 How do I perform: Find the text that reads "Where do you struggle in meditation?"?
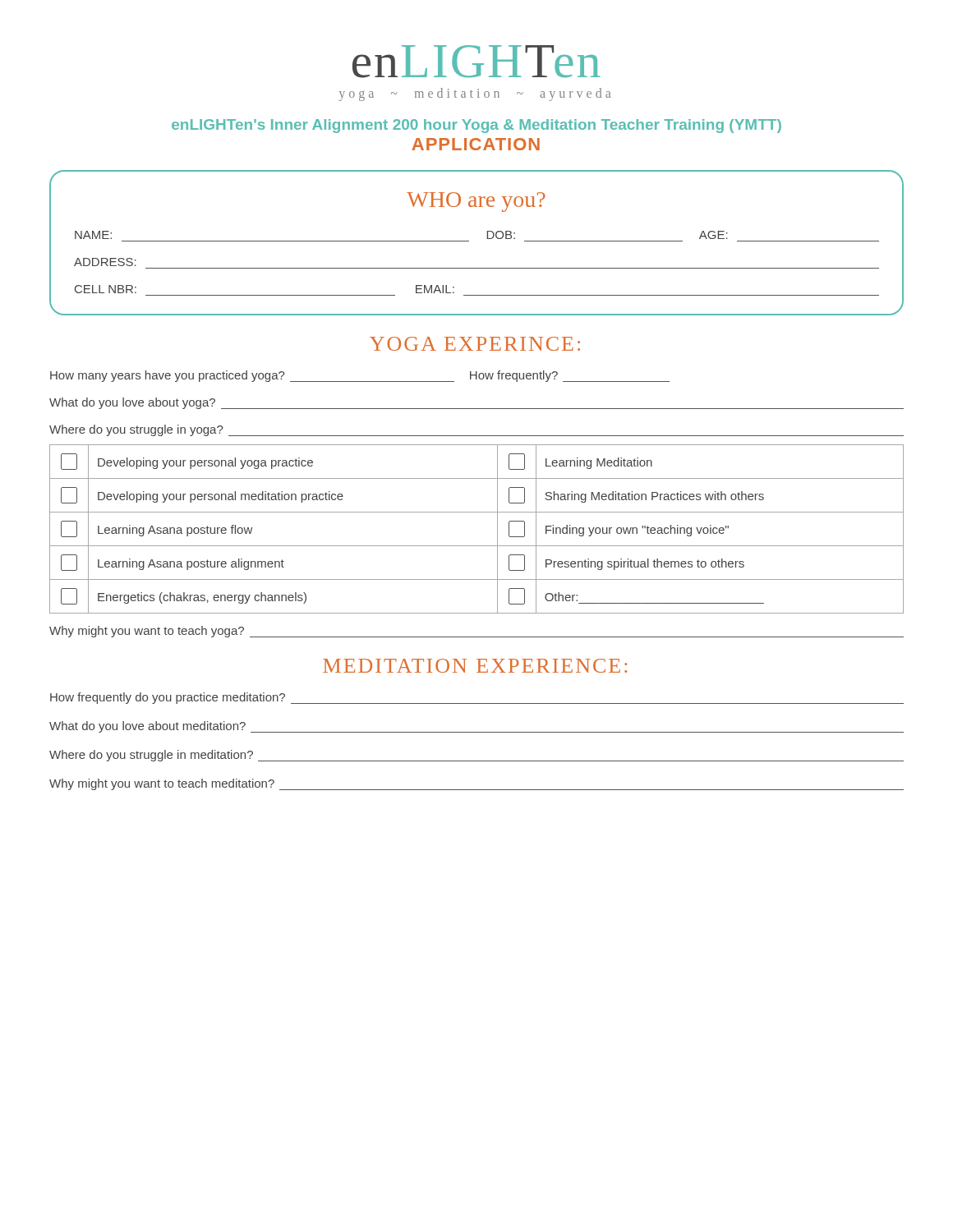coord(476,754)
